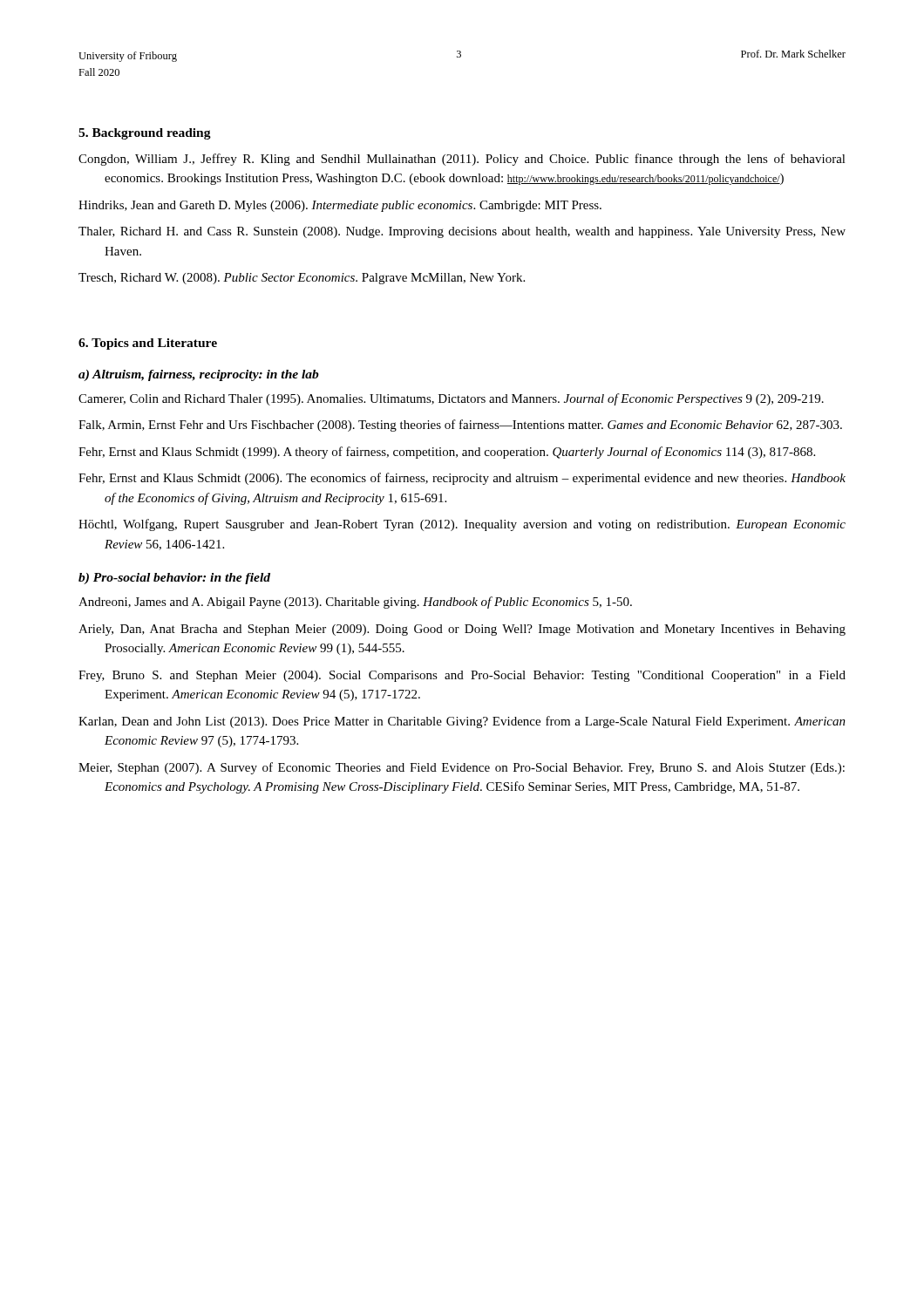924x1308 pixels.
Task: Click the passage that begins "Höchtl, Wolfgang, Rupert Sausgruber and Jean-Robert Tyran (2012)."
Action: pos(462,534)
